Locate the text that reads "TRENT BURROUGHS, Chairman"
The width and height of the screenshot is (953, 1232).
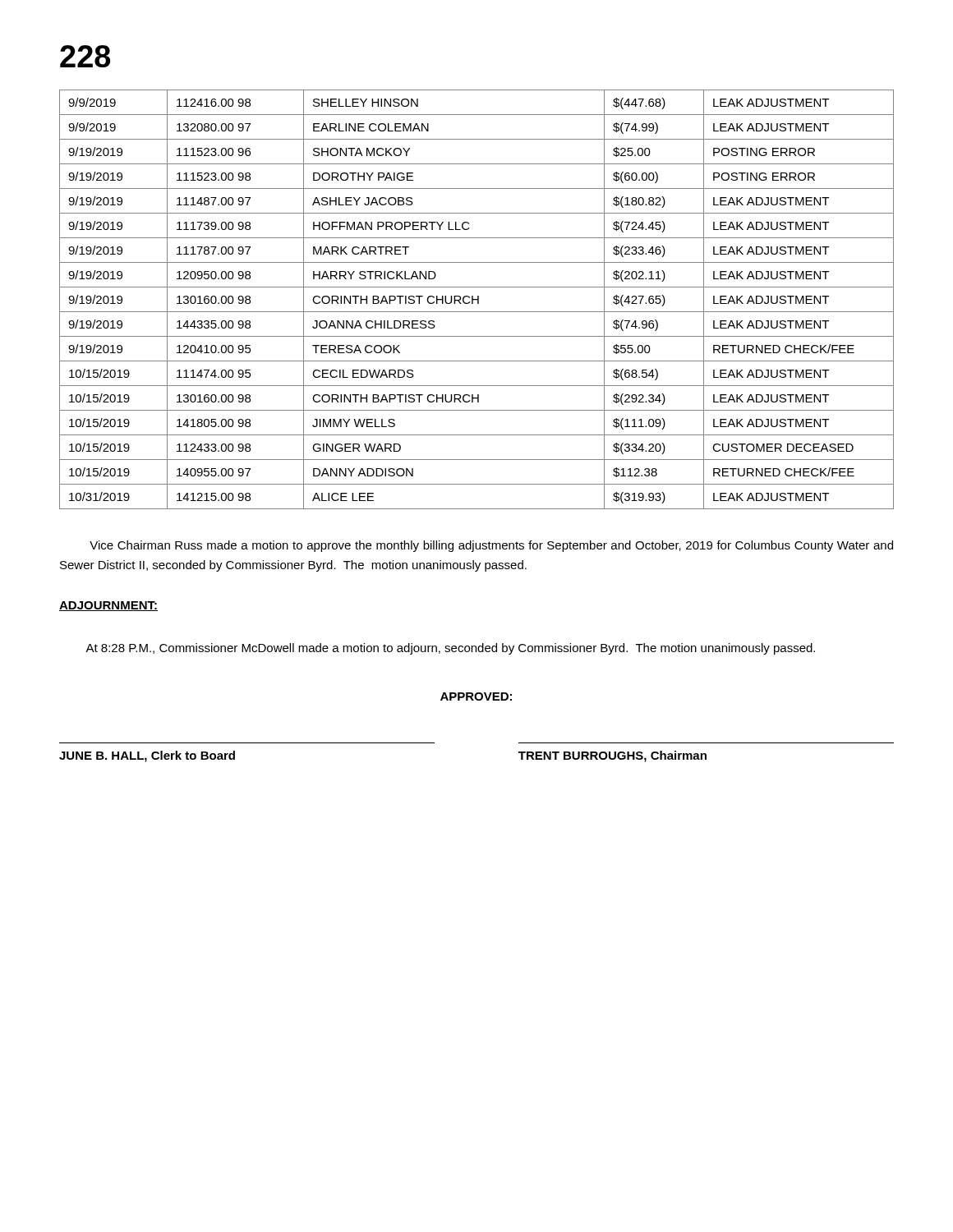(x=706, y=752)
